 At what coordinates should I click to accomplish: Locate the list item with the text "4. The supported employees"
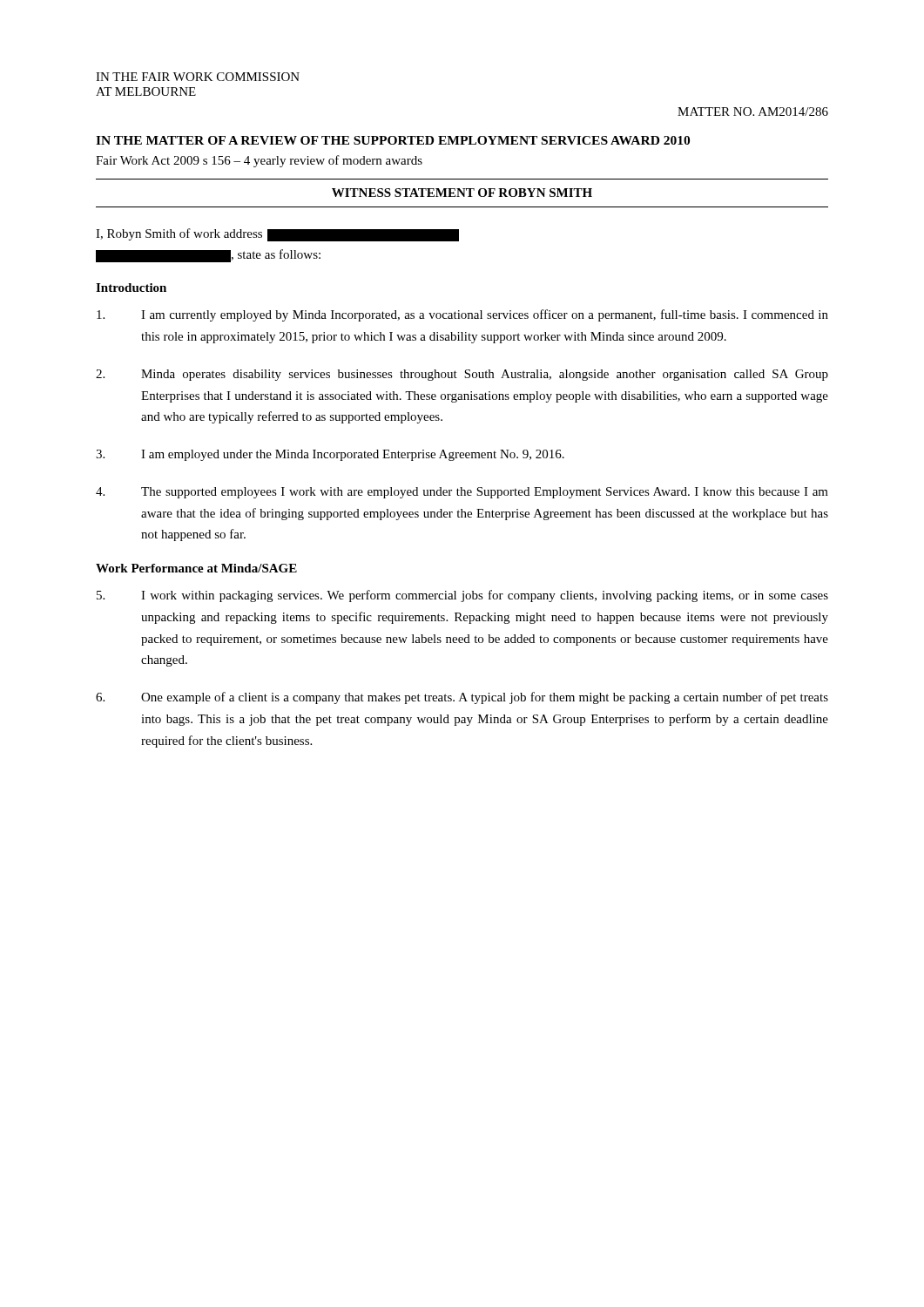pyautogui.click(x=462, y=513)
